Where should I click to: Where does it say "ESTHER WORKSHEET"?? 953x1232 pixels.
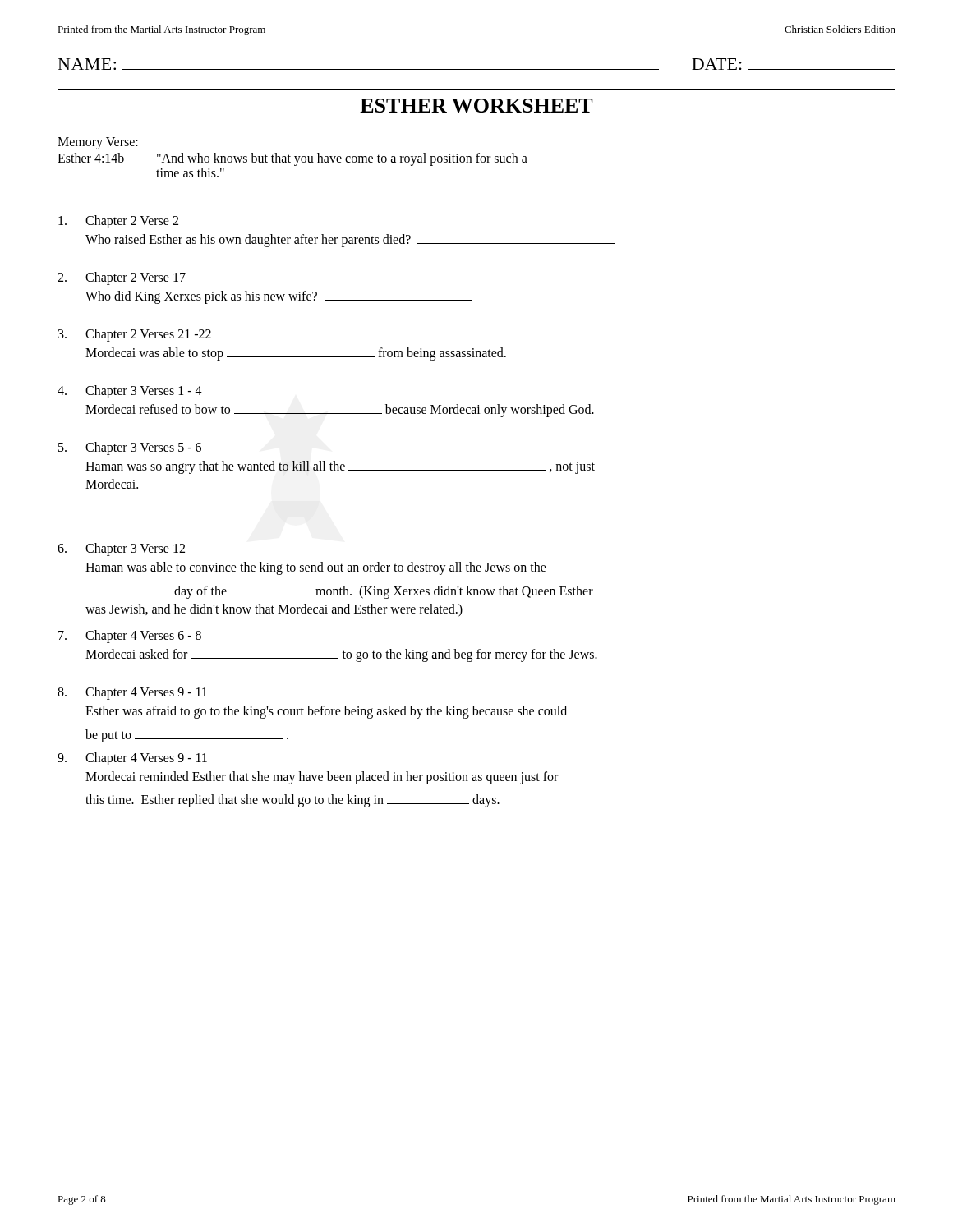coord(476,106)
